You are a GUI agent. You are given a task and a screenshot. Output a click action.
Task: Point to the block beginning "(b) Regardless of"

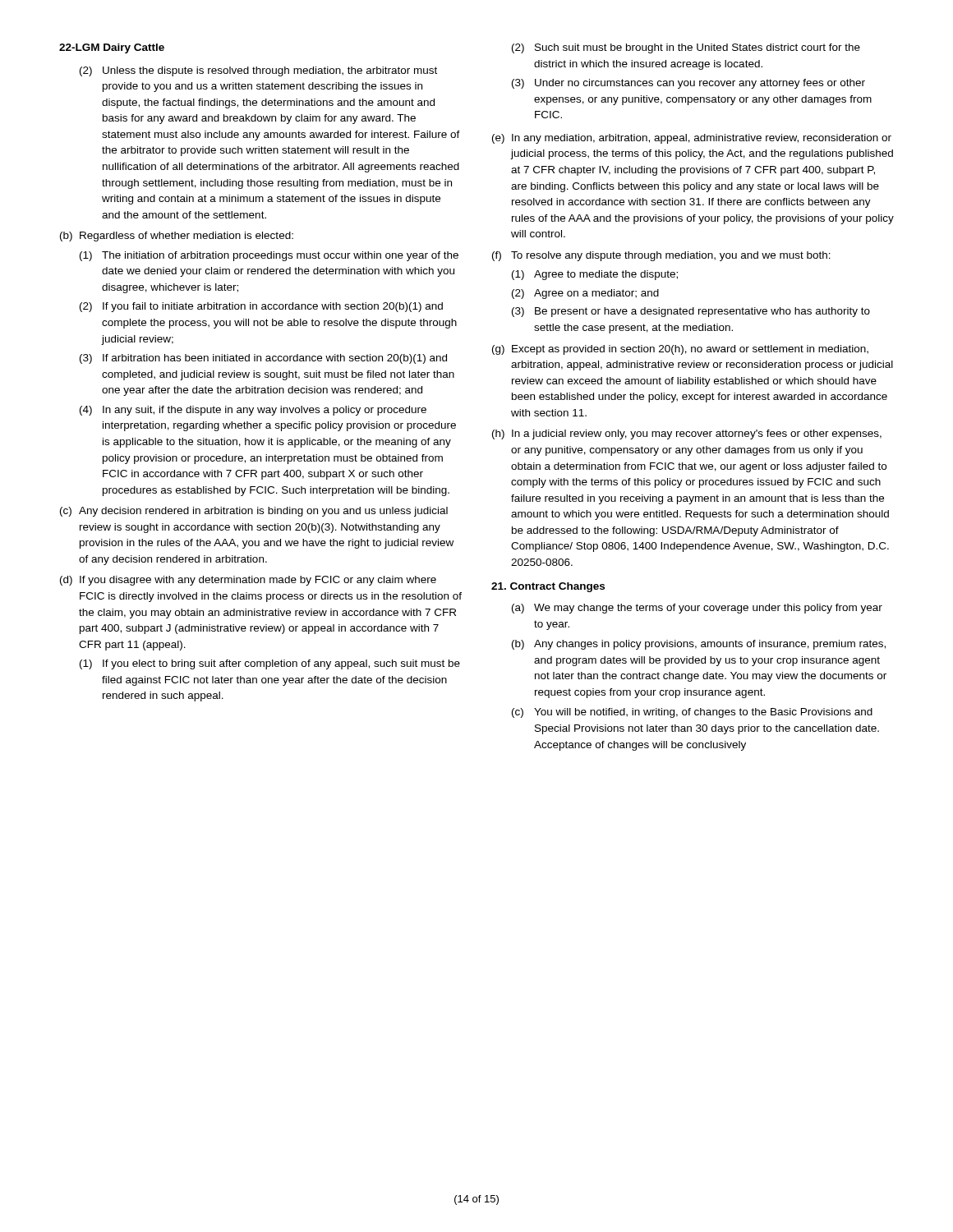coord(177,236)
